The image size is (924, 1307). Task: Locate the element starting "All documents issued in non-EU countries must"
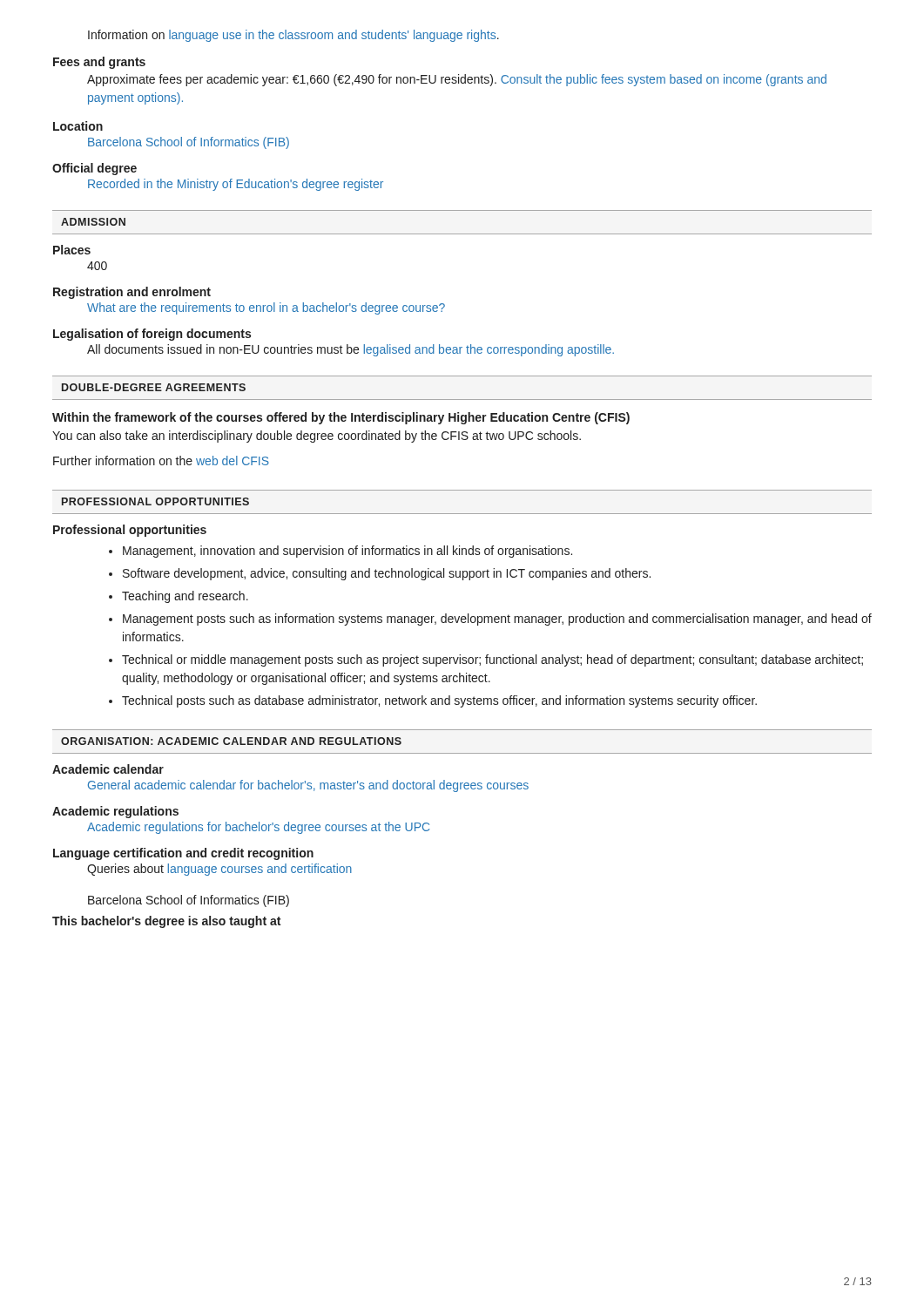(x=351, y=349)
